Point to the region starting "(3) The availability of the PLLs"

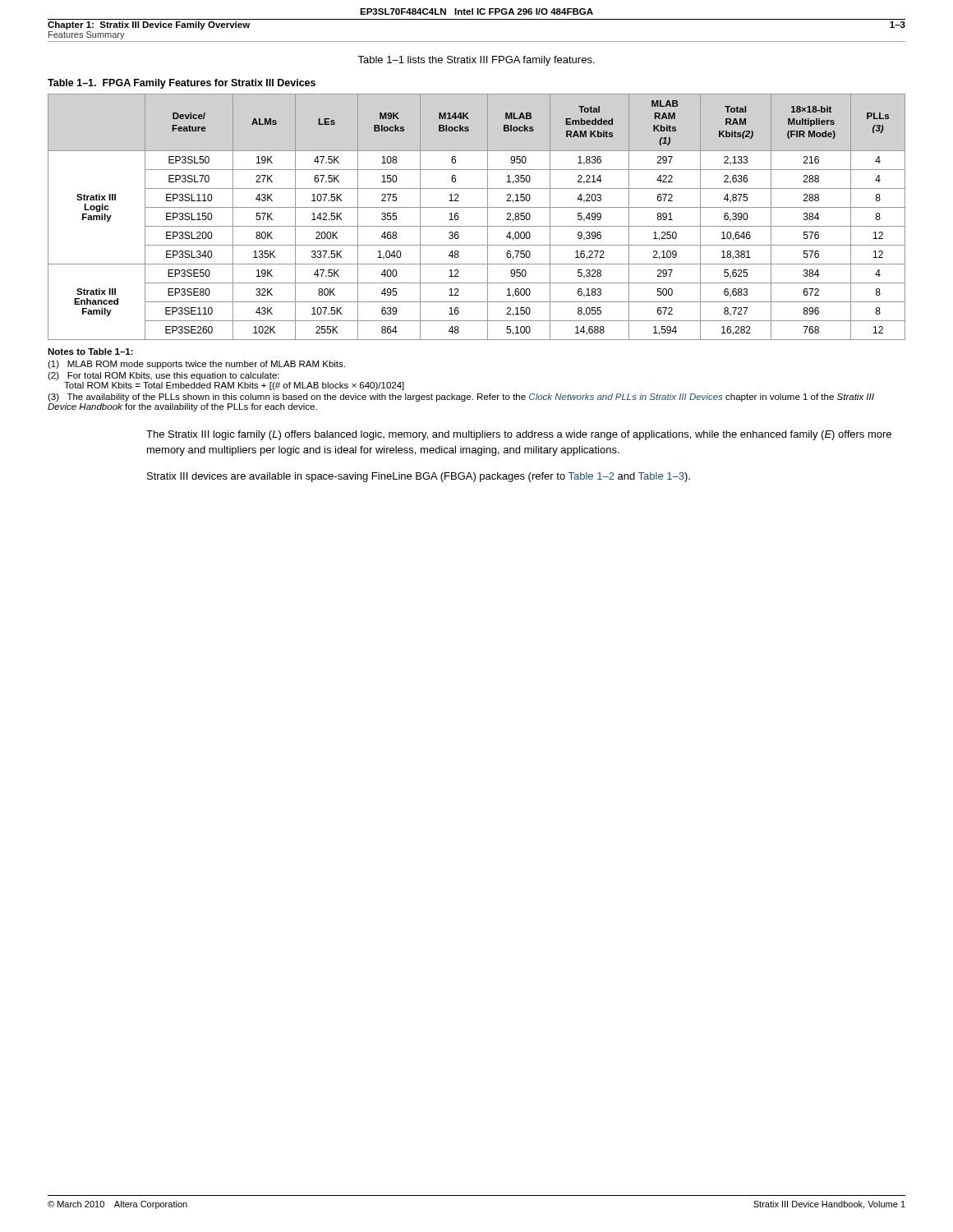(x=461, y=401)
